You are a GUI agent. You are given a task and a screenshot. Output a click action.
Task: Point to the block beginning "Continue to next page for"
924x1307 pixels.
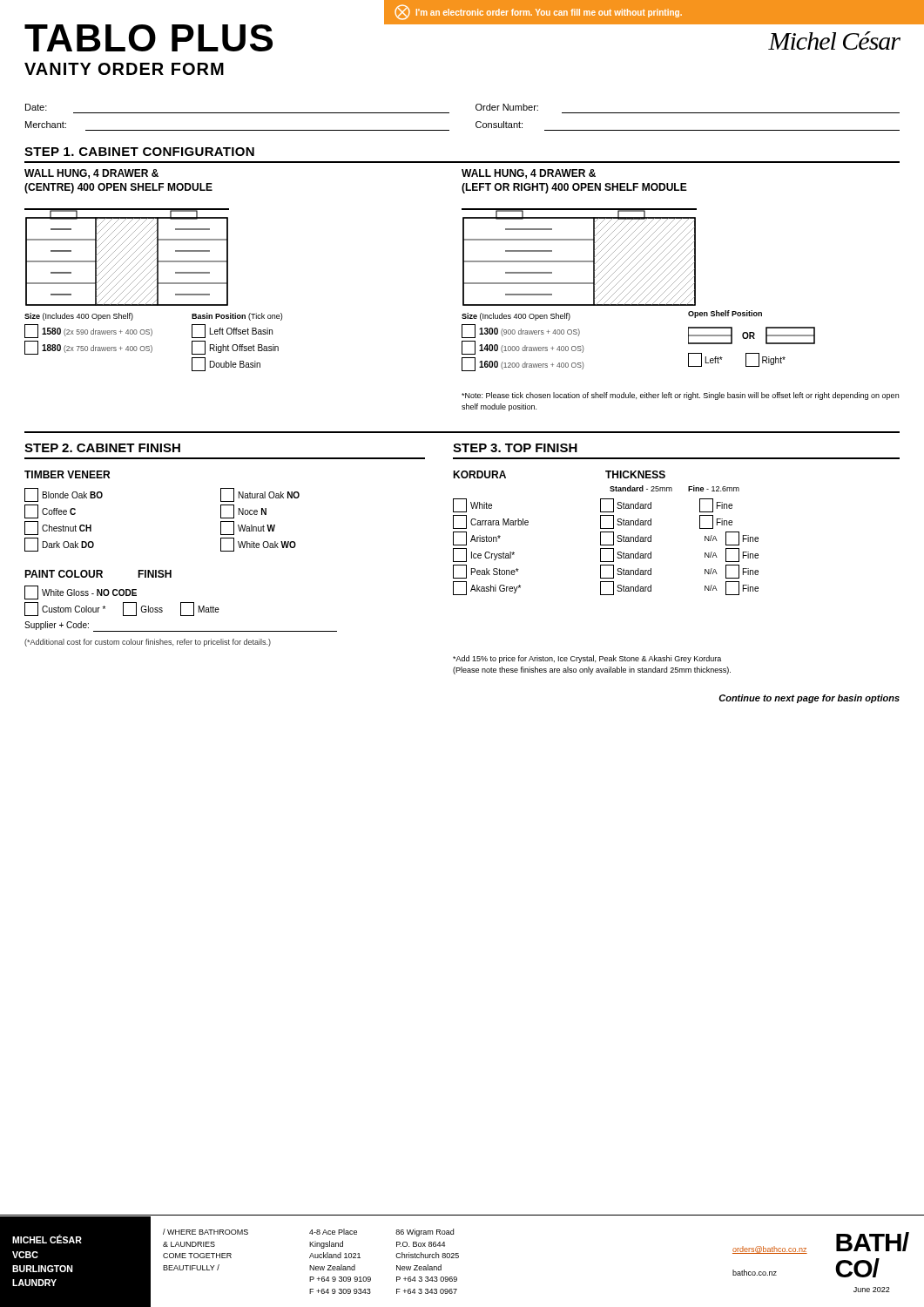click(809, 698)
